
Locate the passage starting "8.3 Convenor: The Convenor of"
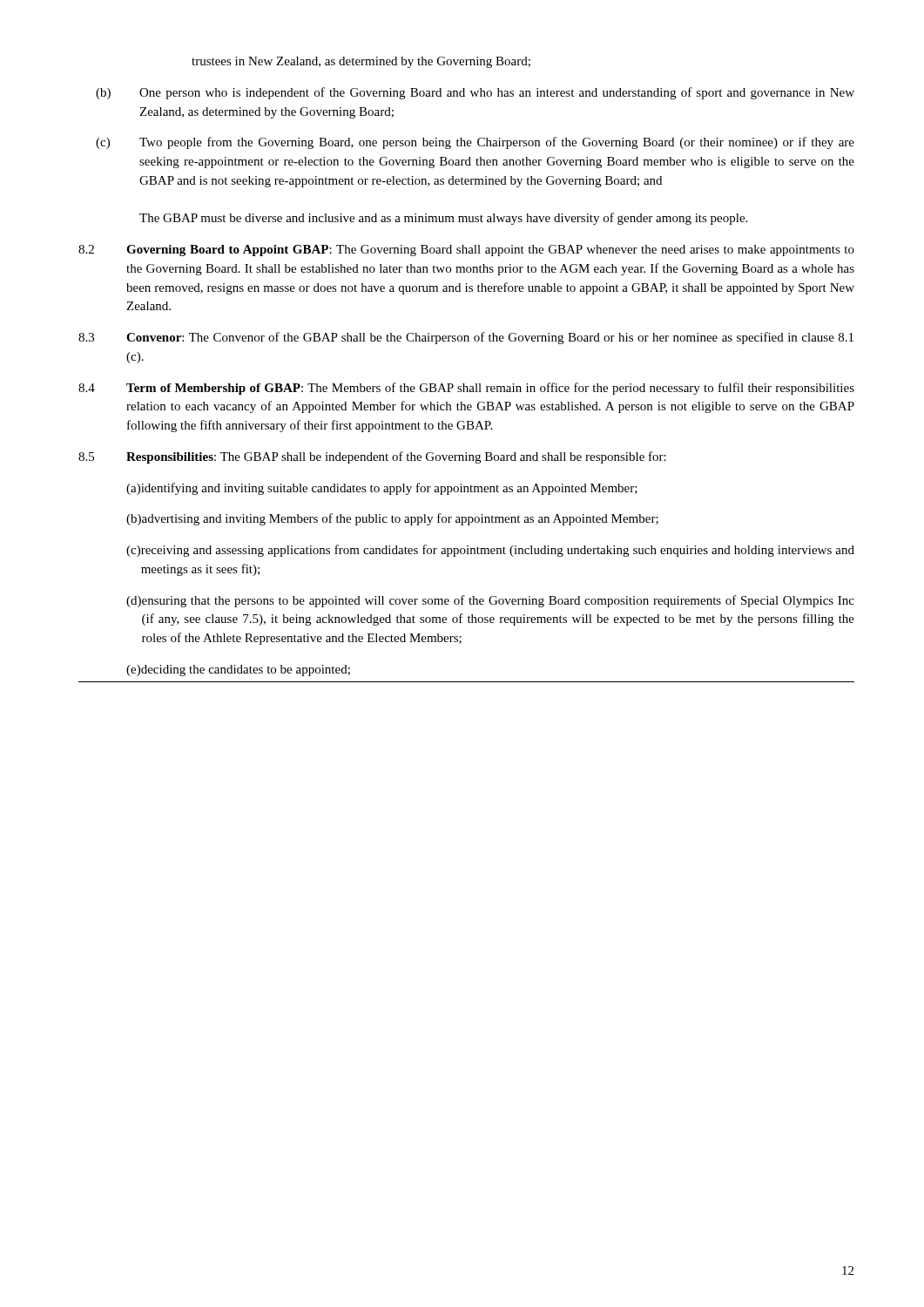(x=466, y=347)
